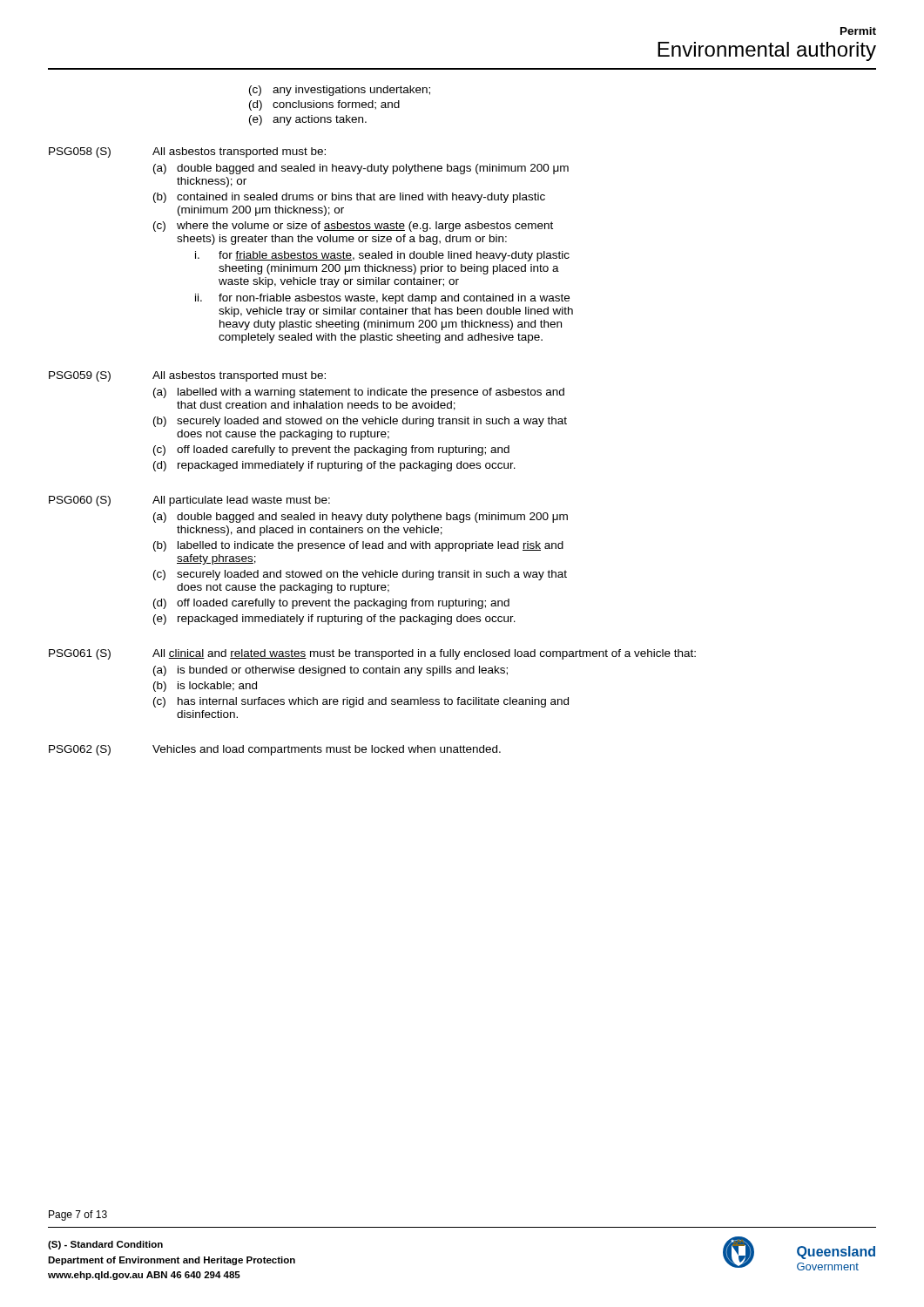Select the text block that says "PSG062 (S) Vehicles and load compartments must"
Image resolution: width=924 pixels, height=1307 pixels.
coord(462,751)
